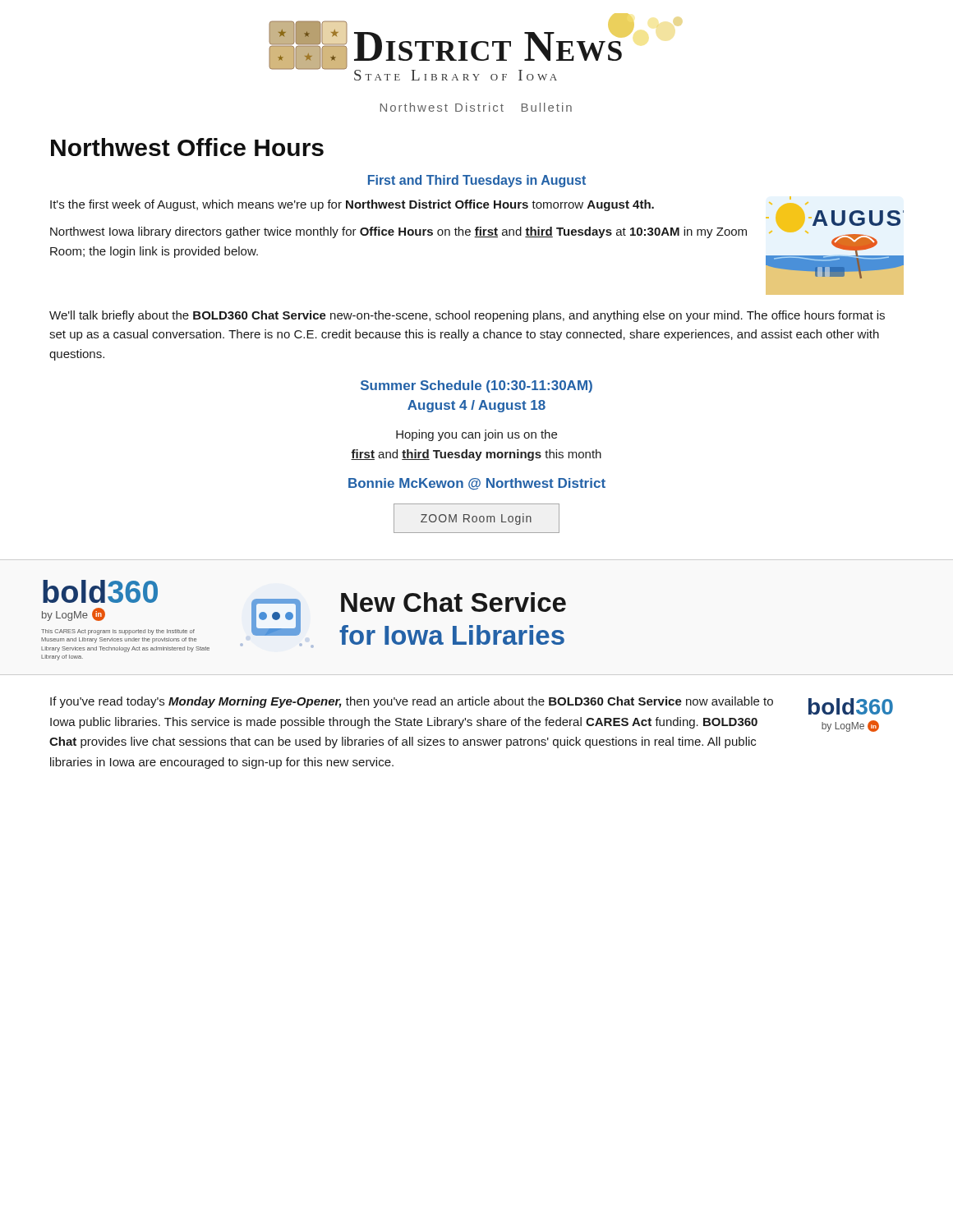Navigate to the text starting "It's the first week of August, which"
Screen dimensions: 1232x953
(352, 204)
